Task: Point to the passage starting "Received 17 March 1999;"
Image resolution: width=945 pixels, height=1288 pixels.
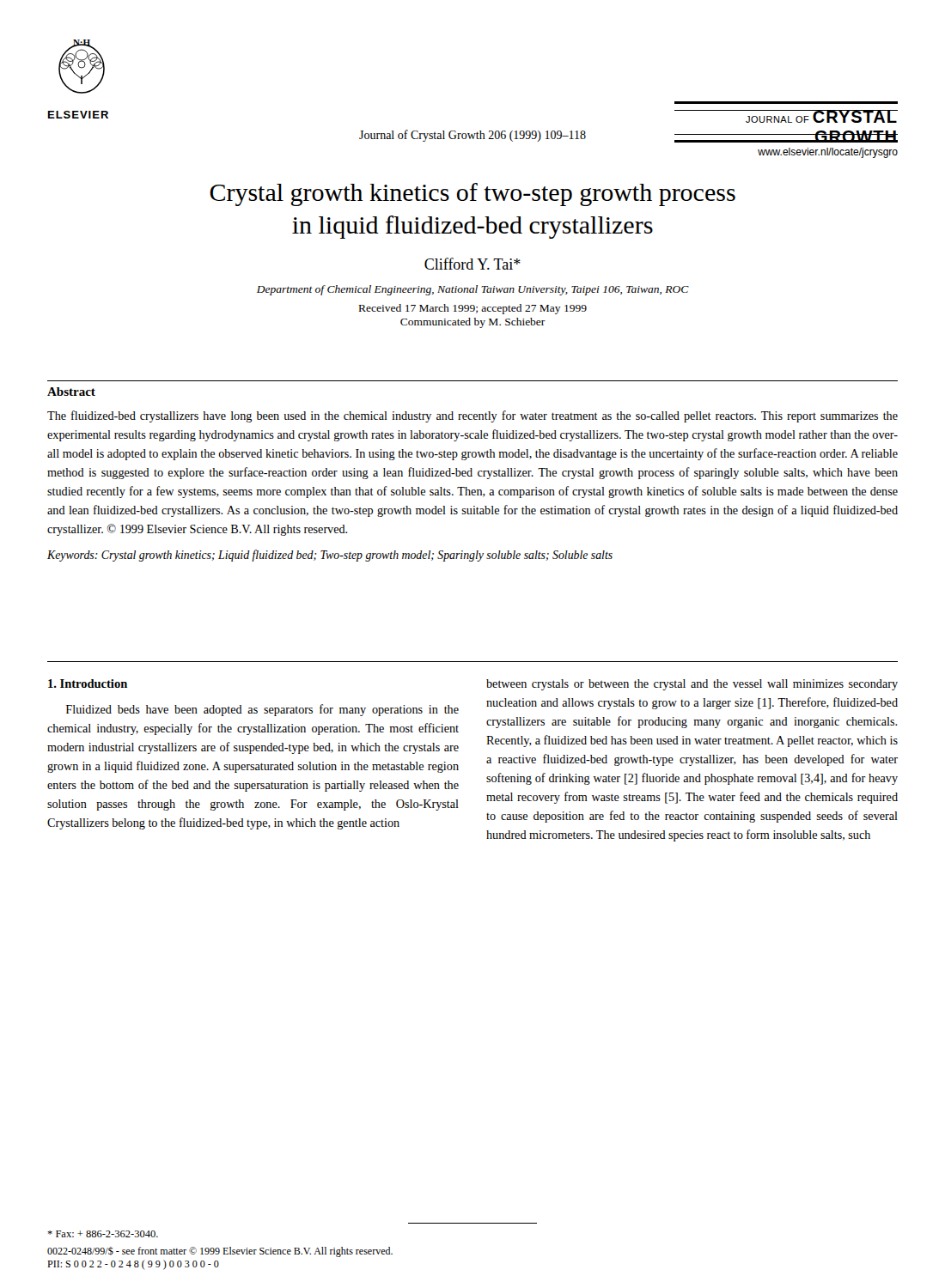Action: pos(472,315)
